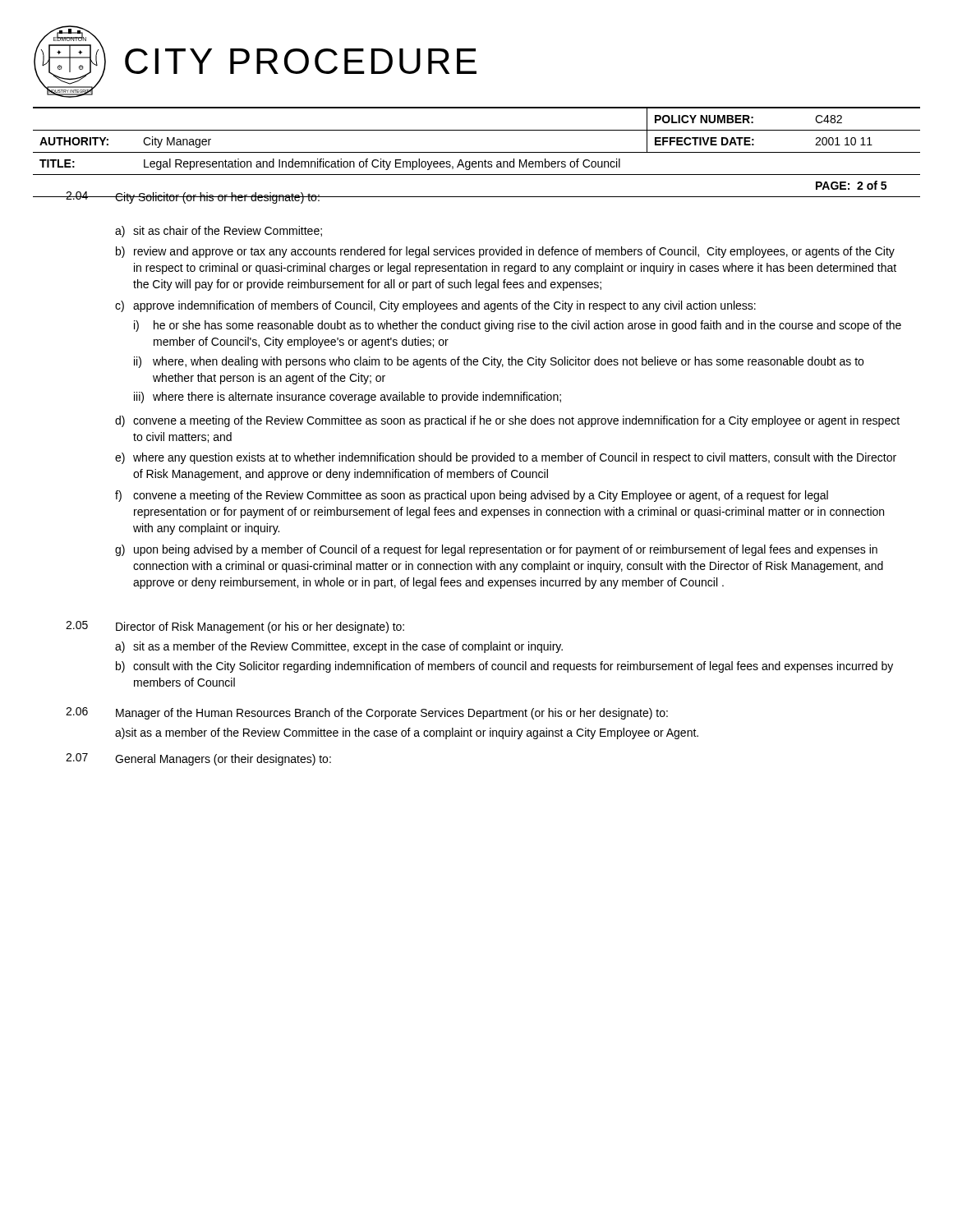Point to the region starting "d) convene a meeting"
Viewport: 953px width, 1232px height.
(509, 429)
